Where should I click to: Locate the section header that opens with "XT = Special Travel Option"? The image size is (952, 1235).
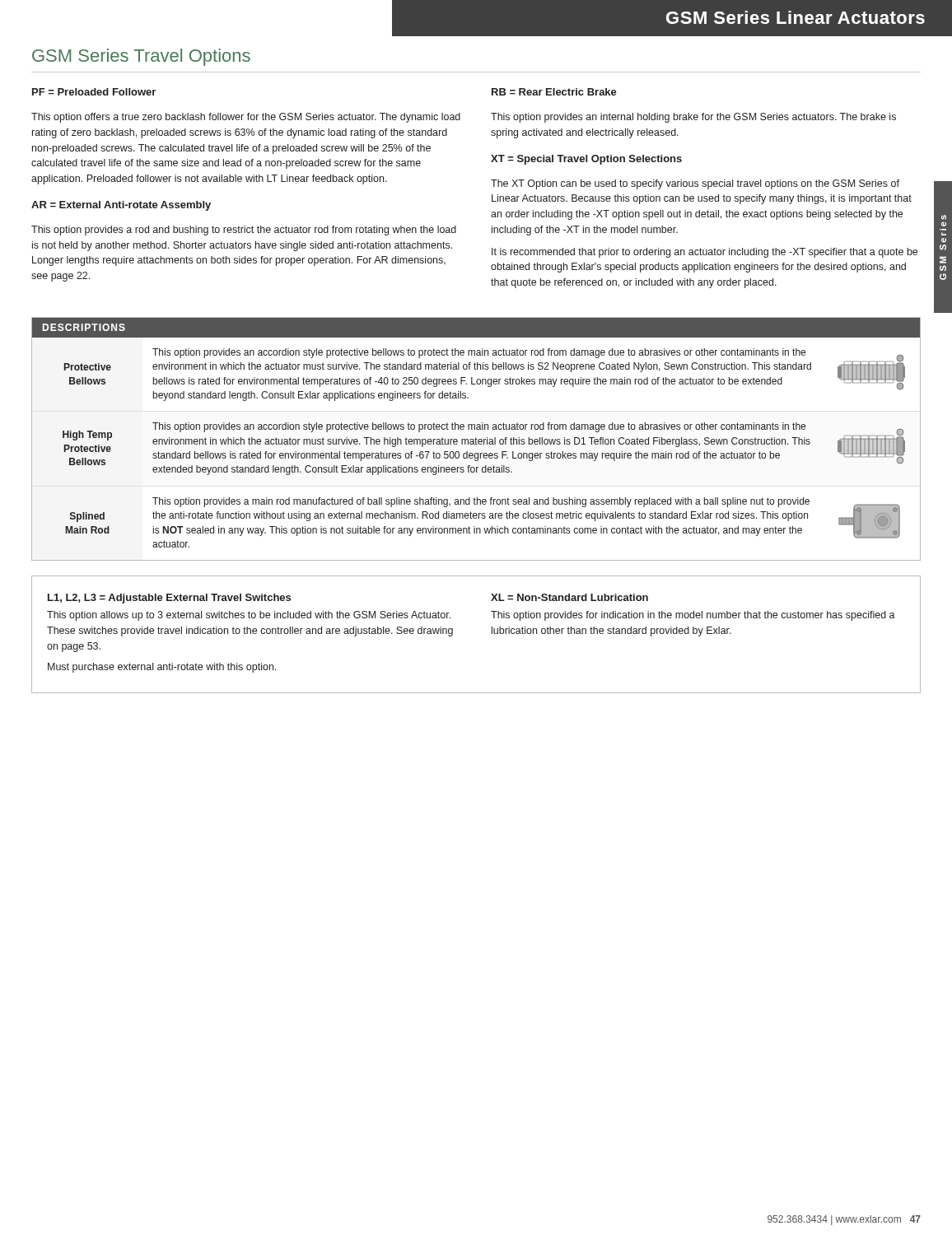[586, 160]
